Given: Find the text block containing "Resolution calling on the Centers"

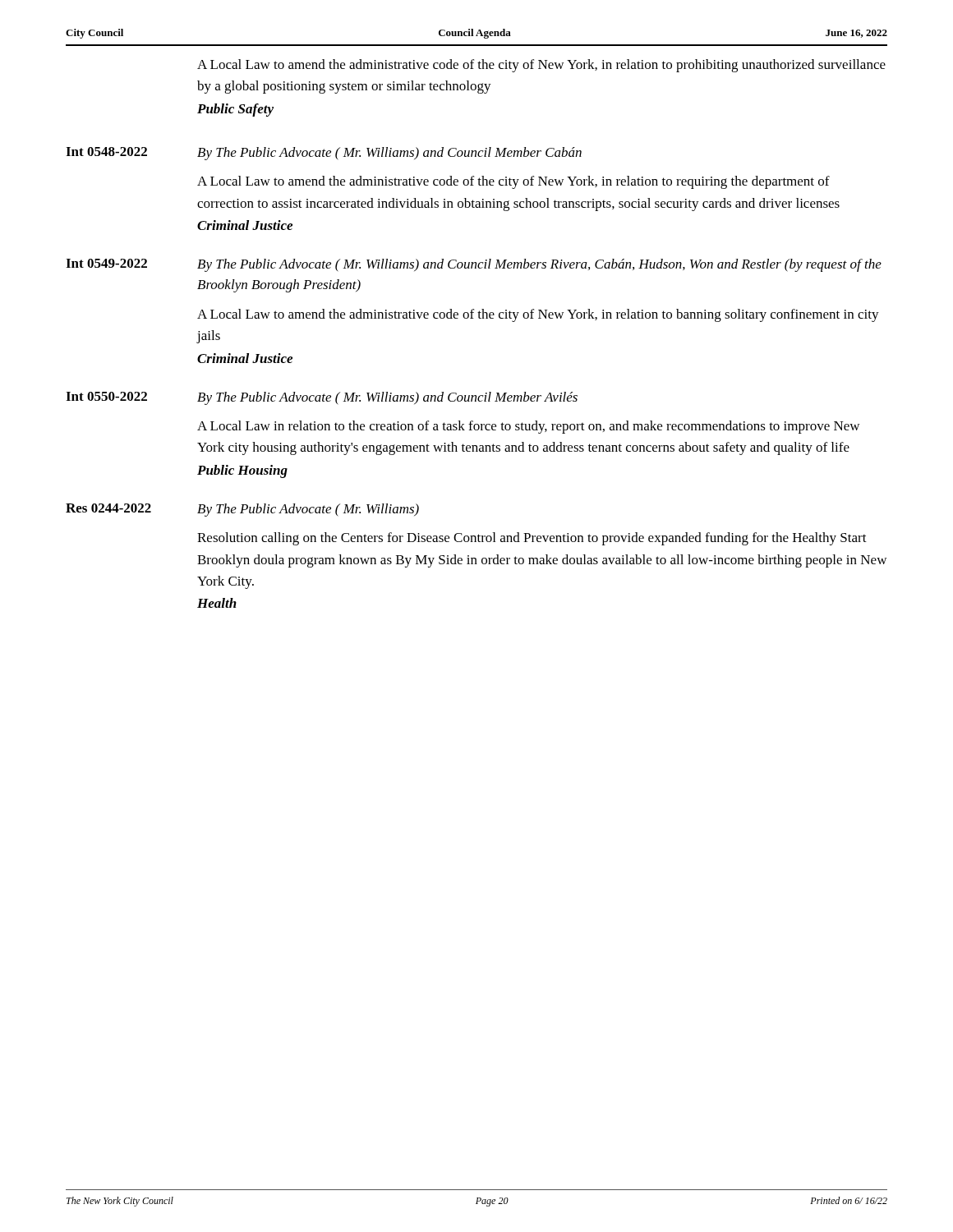Looking at the screenshot, I should [542, 559].
